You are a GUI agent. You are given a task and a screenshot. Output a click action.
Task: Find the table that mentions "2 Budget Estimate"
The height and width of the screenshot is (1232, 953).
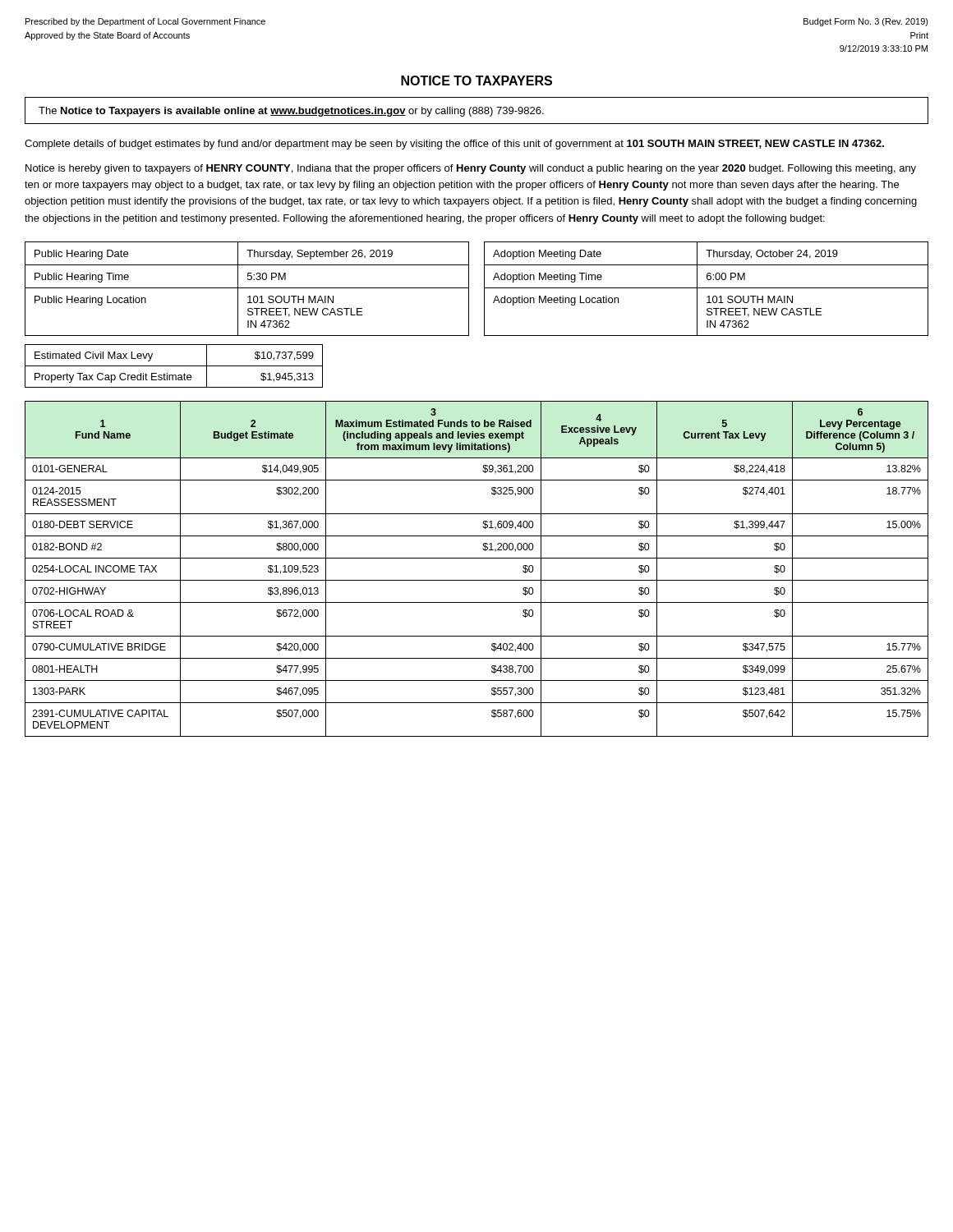pos(476,569)
